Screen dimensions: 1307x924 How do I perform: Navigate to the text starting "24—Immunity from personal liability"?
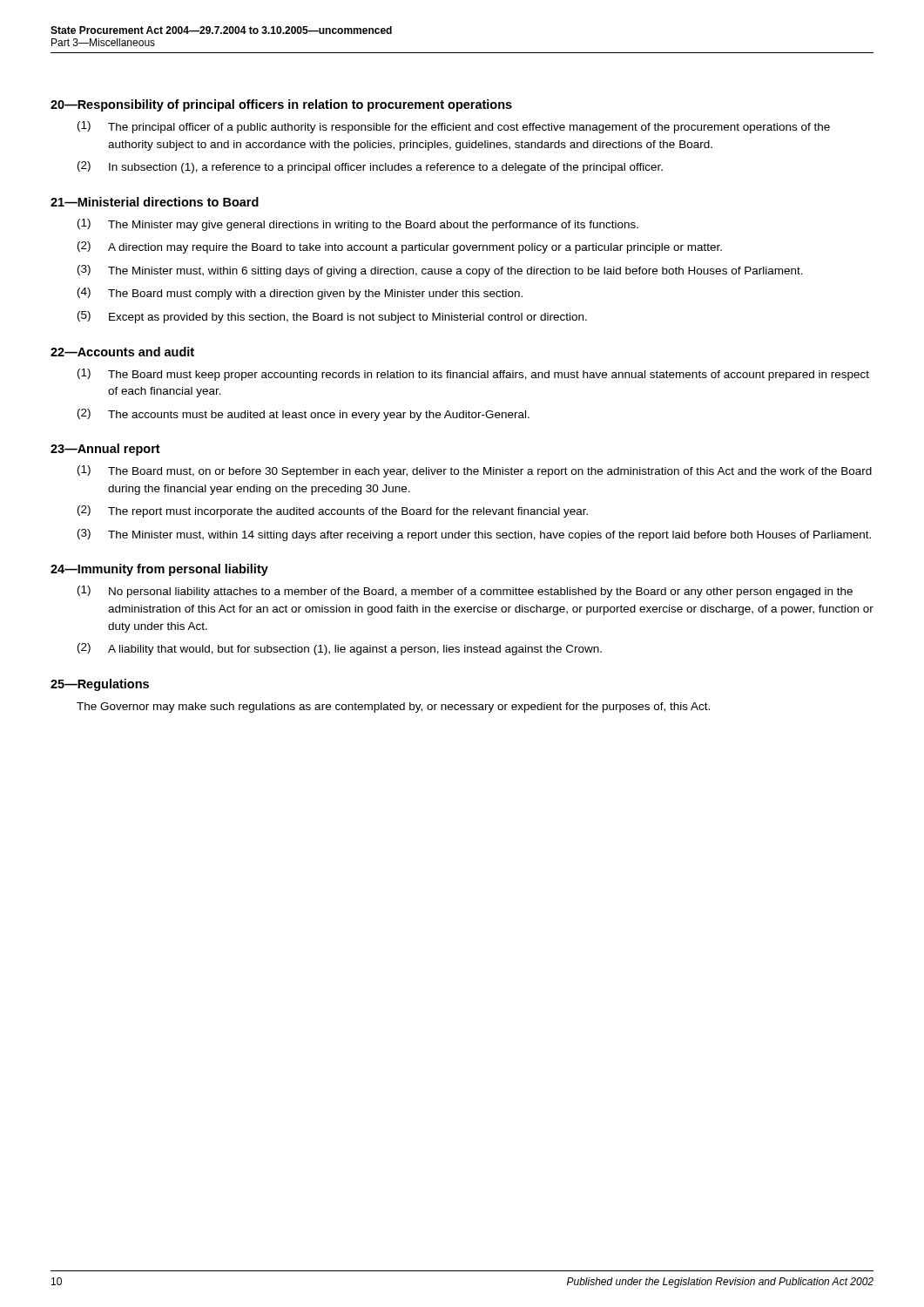coord(159,569)
